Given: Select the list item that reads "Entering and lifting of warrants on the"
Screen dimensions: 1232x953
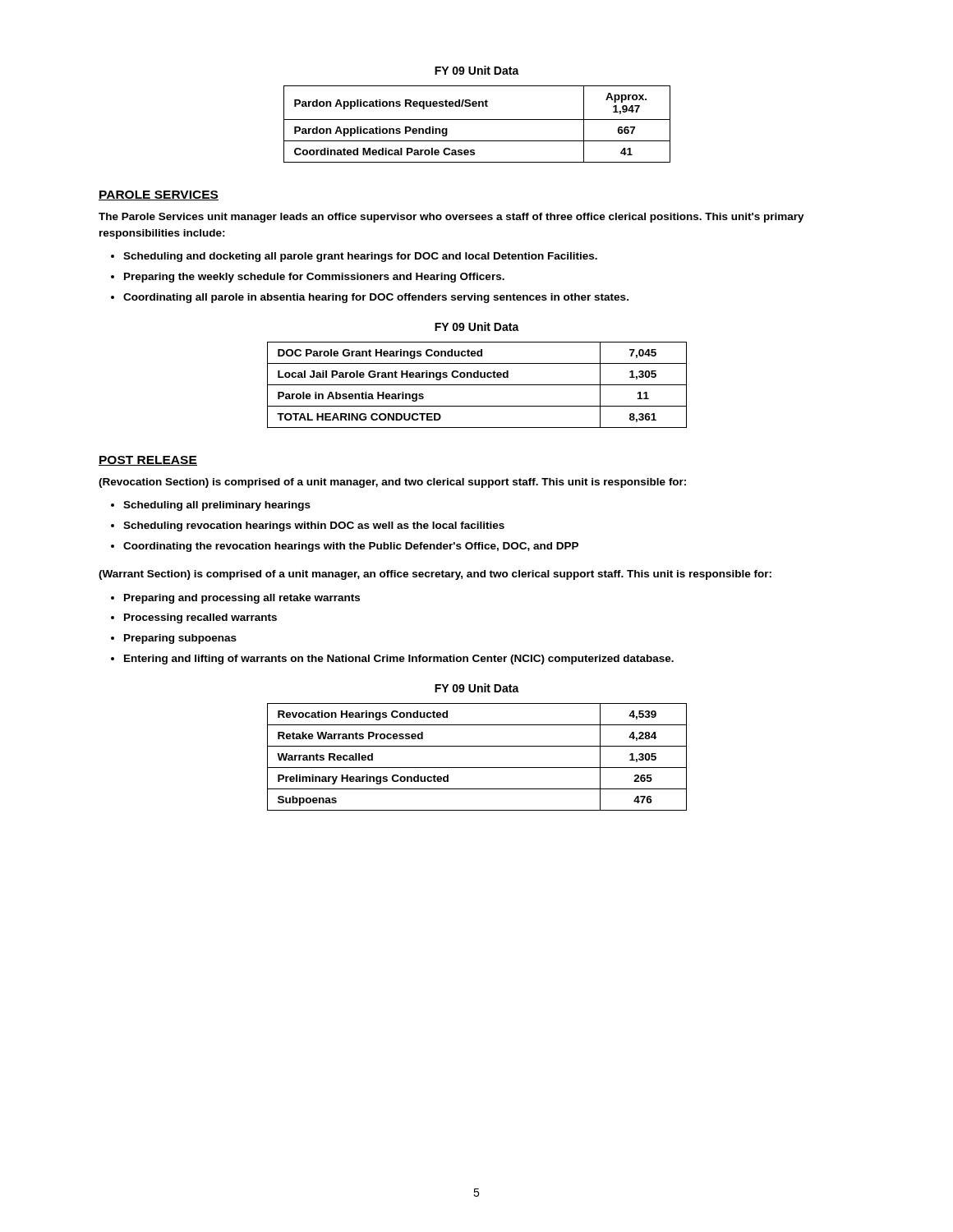Looking at the screenshot, I should pos(399,659).
